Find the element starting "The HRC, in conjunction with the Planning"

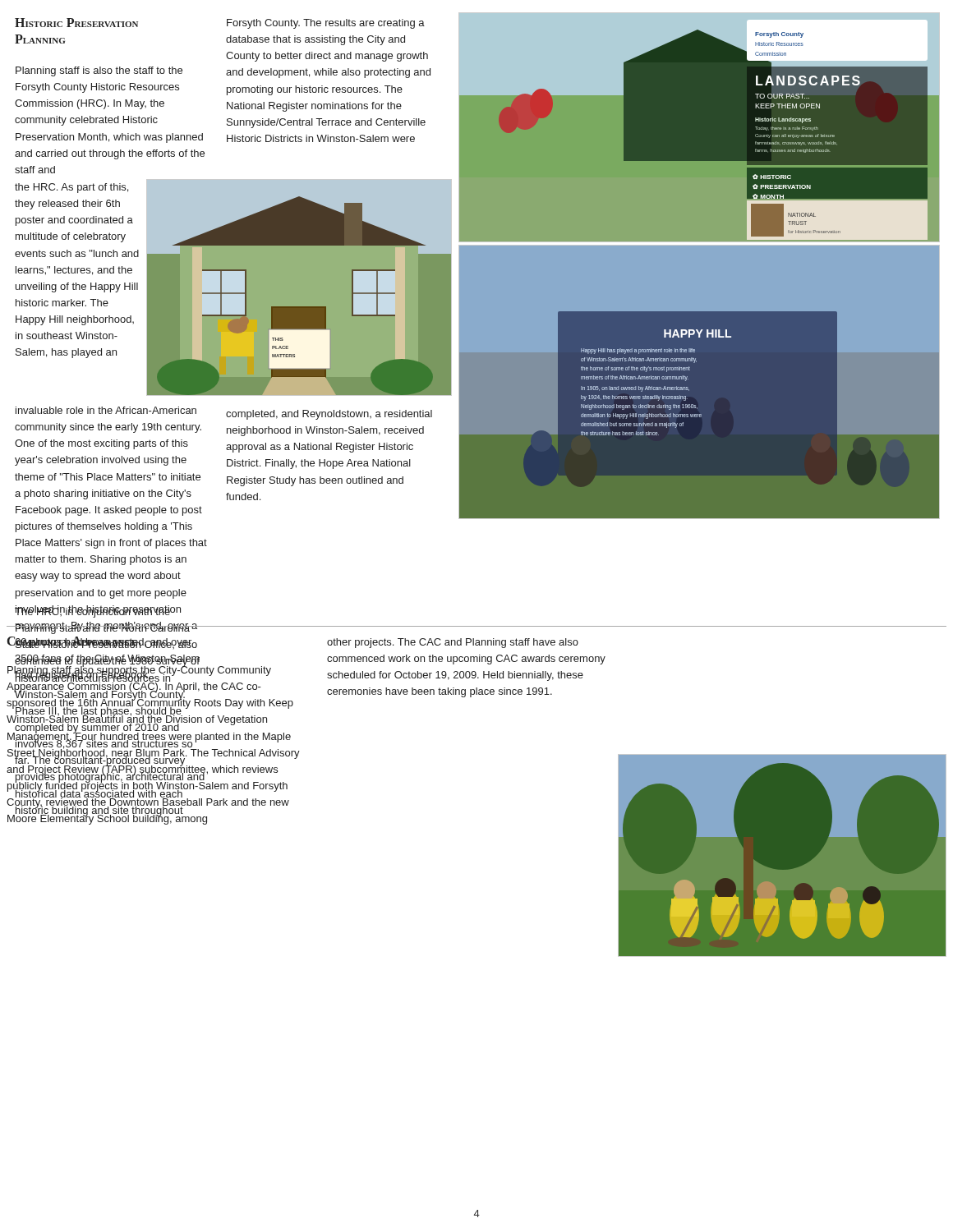[x=112, y=711]
